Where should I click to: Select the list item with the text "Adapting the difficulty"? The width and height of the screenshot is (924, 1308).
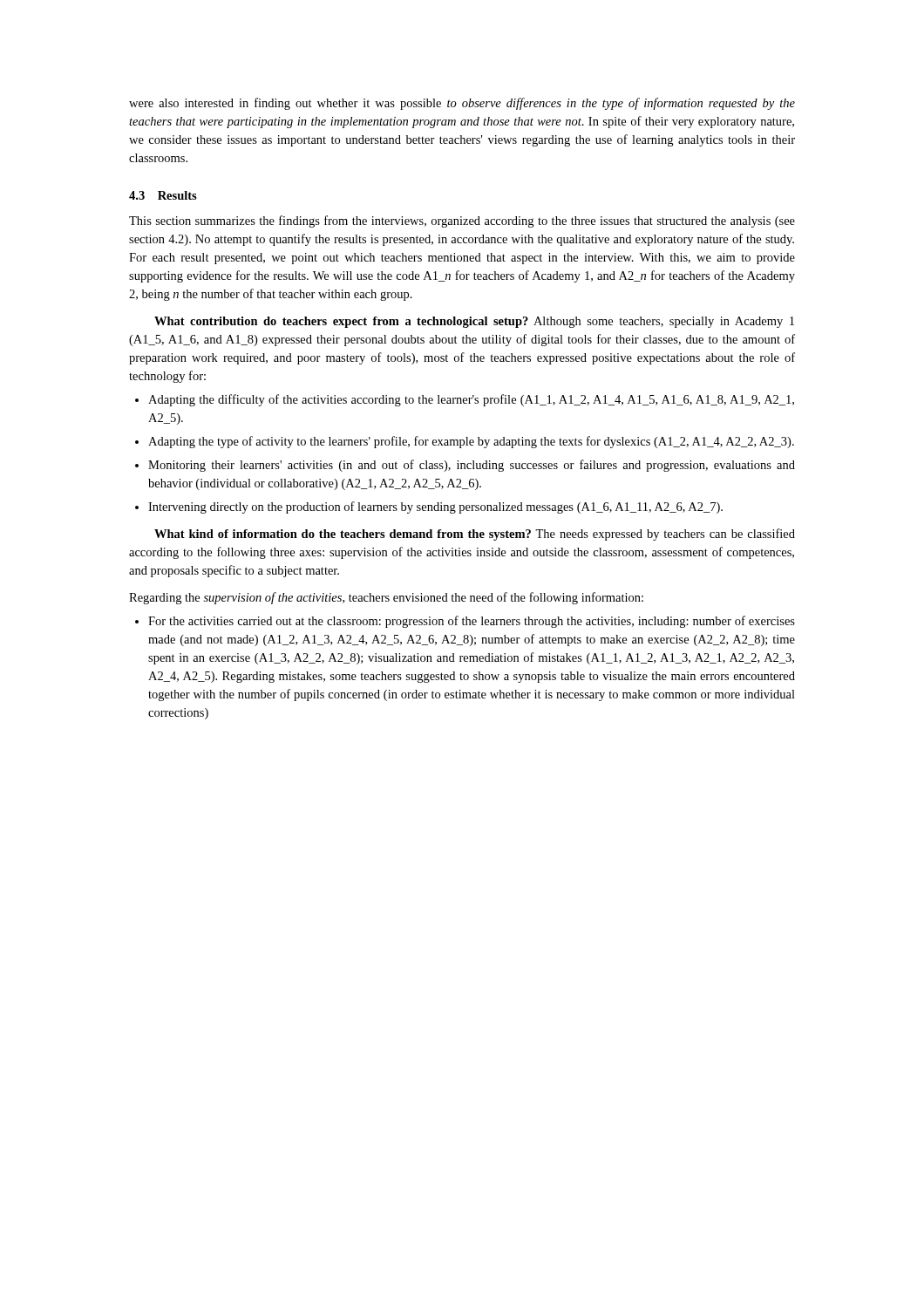click(x=472, y=409)
